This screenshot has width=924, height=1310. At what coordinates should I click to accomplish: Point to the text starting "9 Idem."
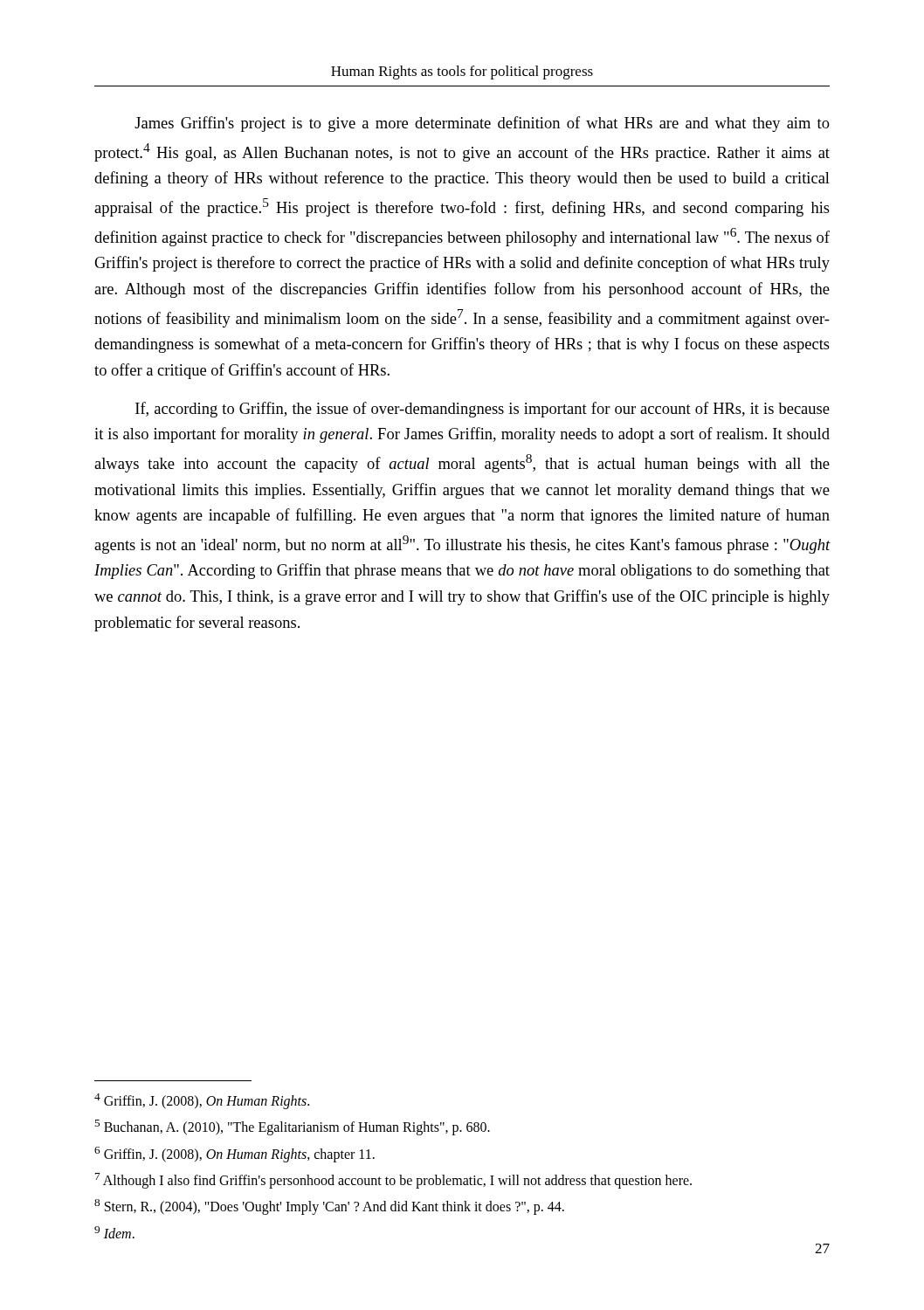(115, 1232)
